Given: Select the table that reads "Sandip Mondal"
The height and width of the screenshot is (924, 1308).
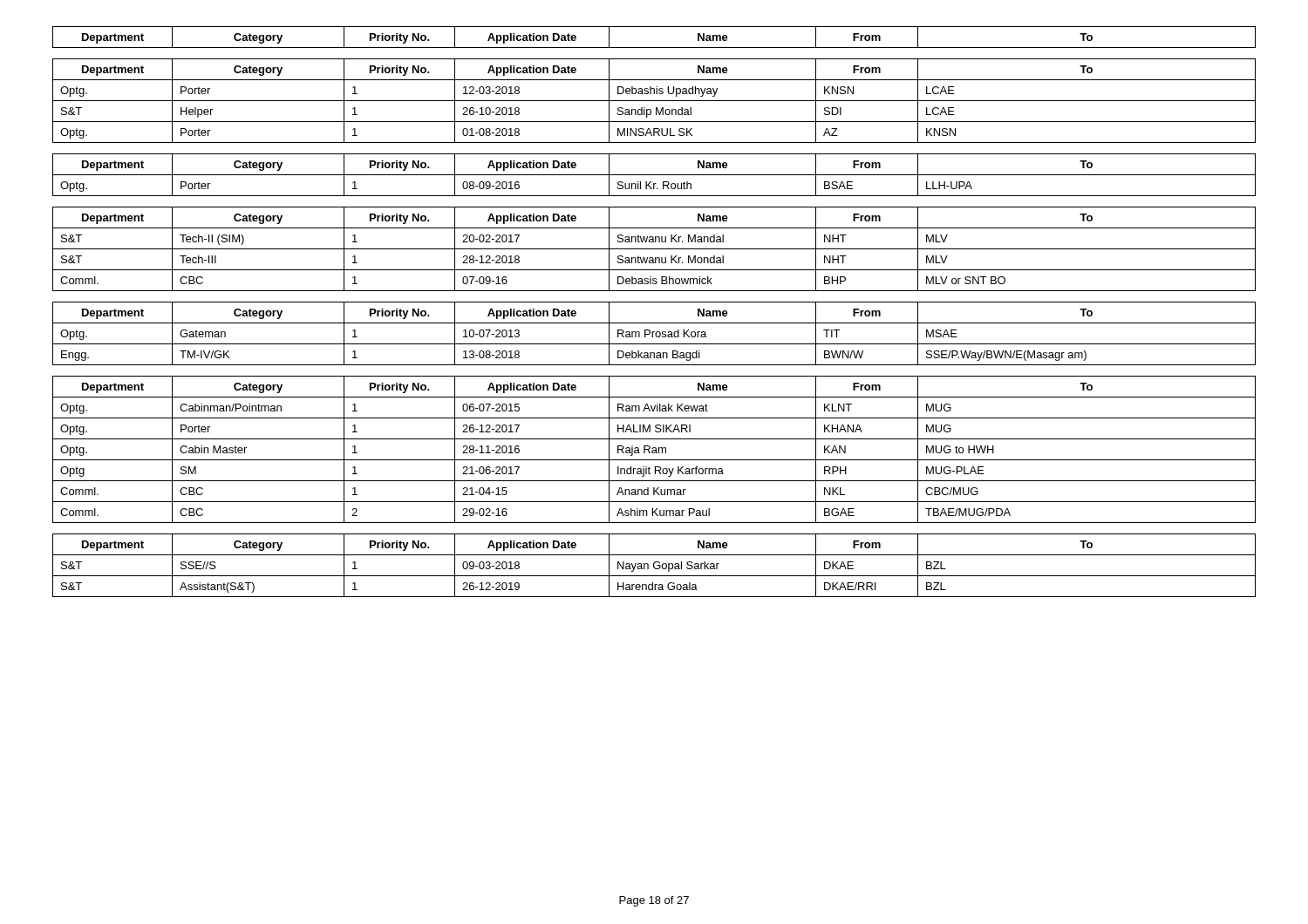Looking at the screenshot, I should click(654, 101).
